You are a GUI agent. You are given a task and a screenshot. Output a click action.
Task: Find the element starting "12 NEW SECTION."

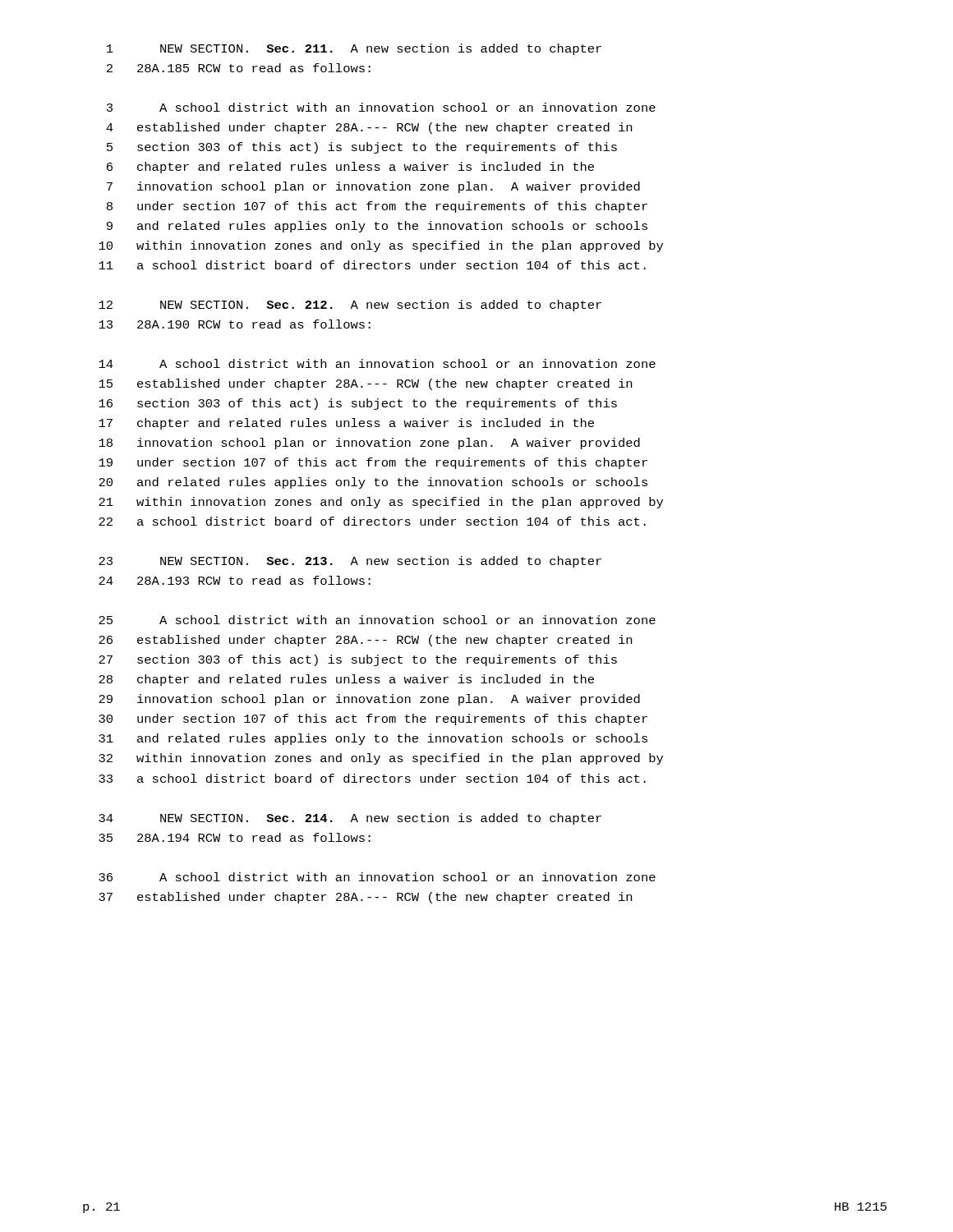tap(485, 316)
